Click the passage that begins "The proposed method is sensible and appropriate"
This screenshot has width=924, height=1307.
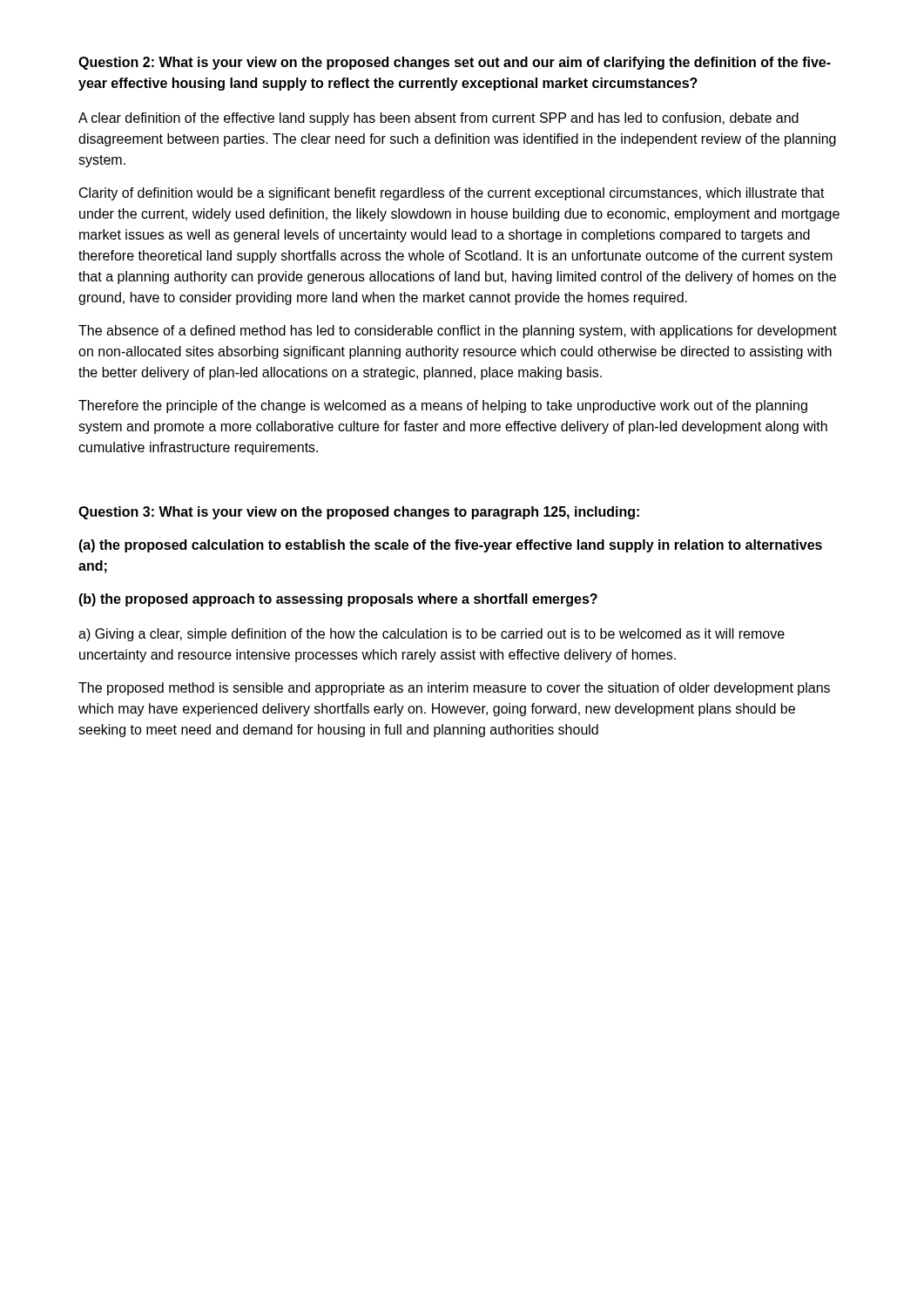coord(454,709)
